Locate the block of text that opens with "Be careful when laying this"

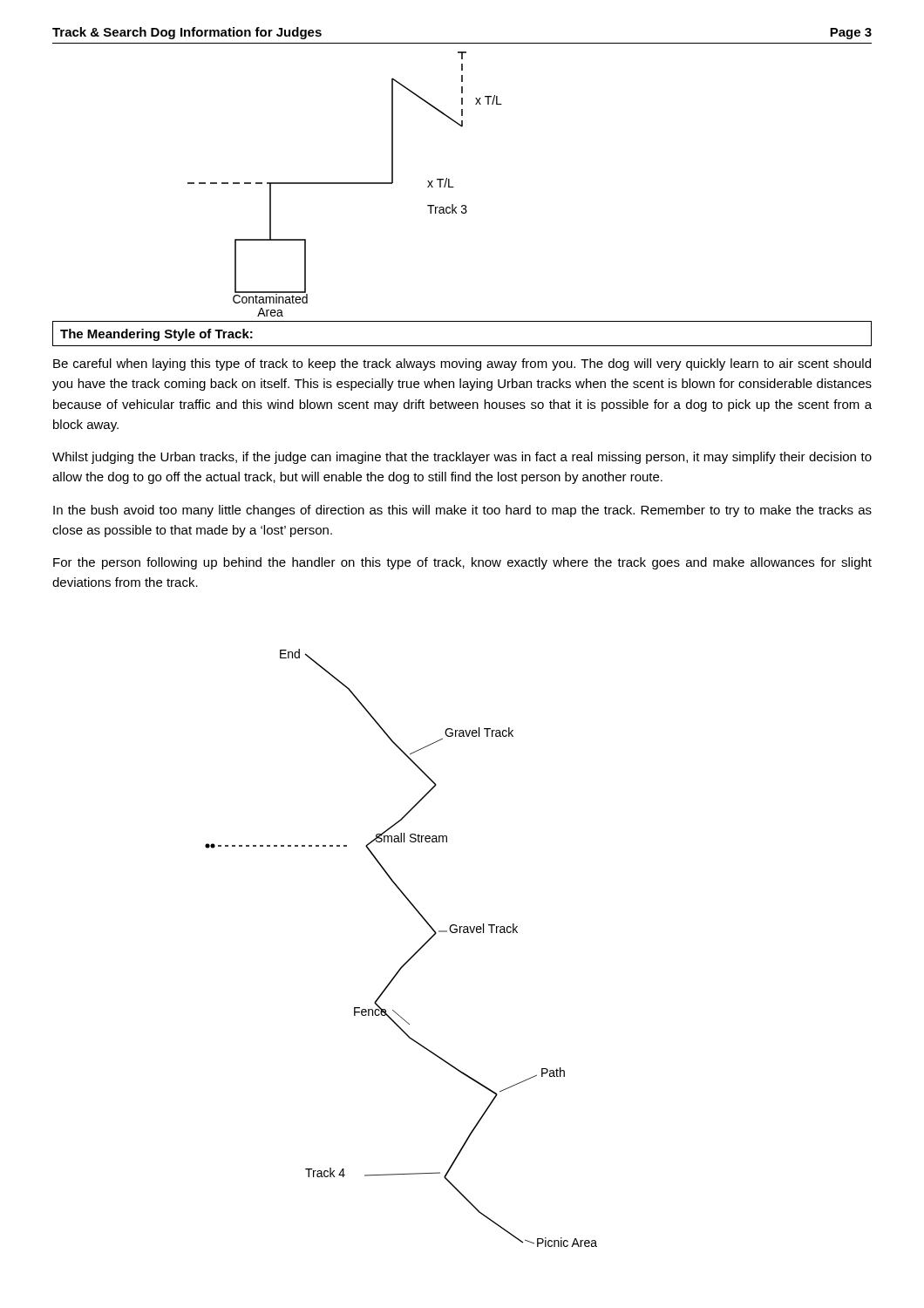(x=462, y=473)
